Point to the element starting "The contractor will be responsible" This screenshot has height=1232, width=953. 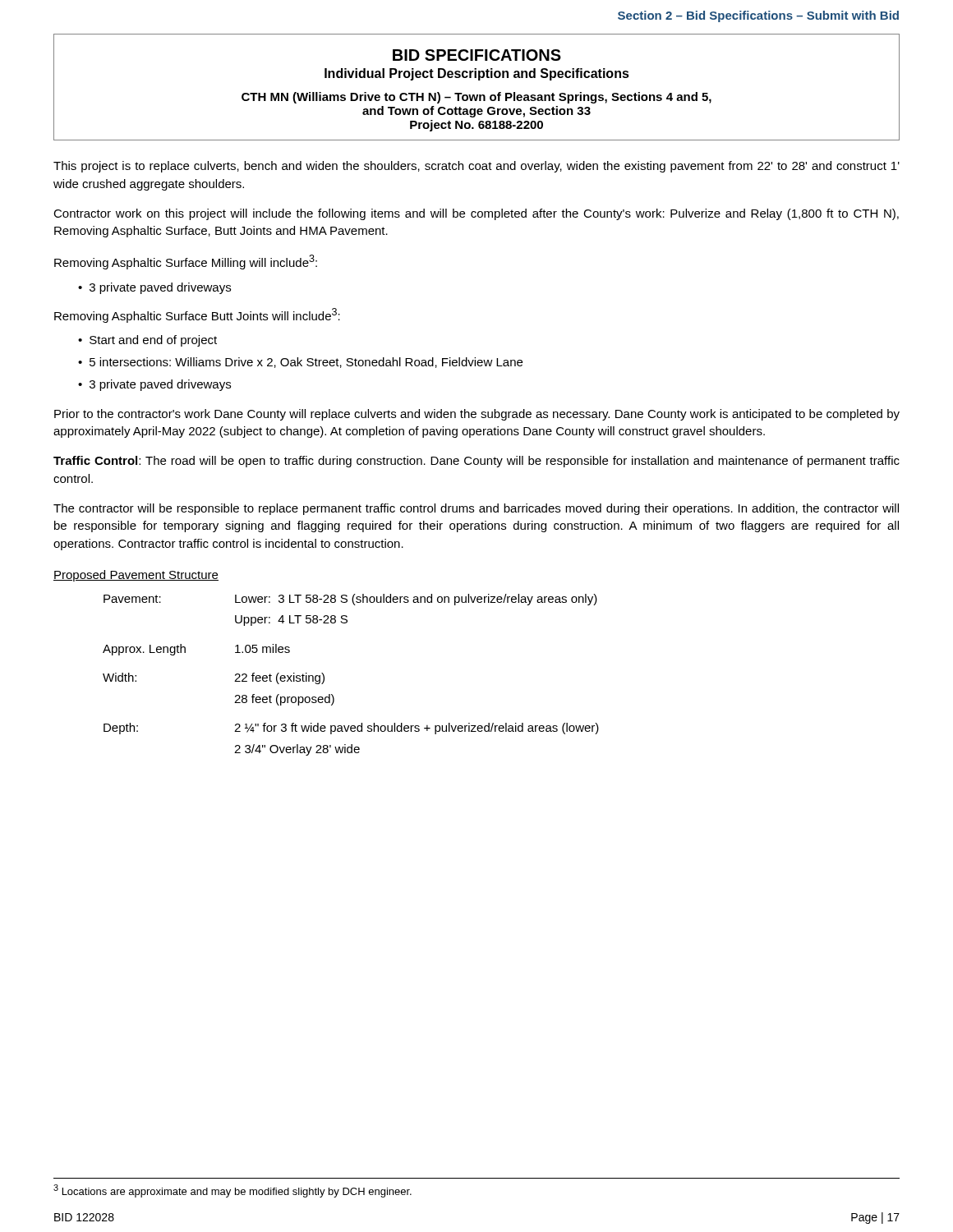tap(476, 525)
